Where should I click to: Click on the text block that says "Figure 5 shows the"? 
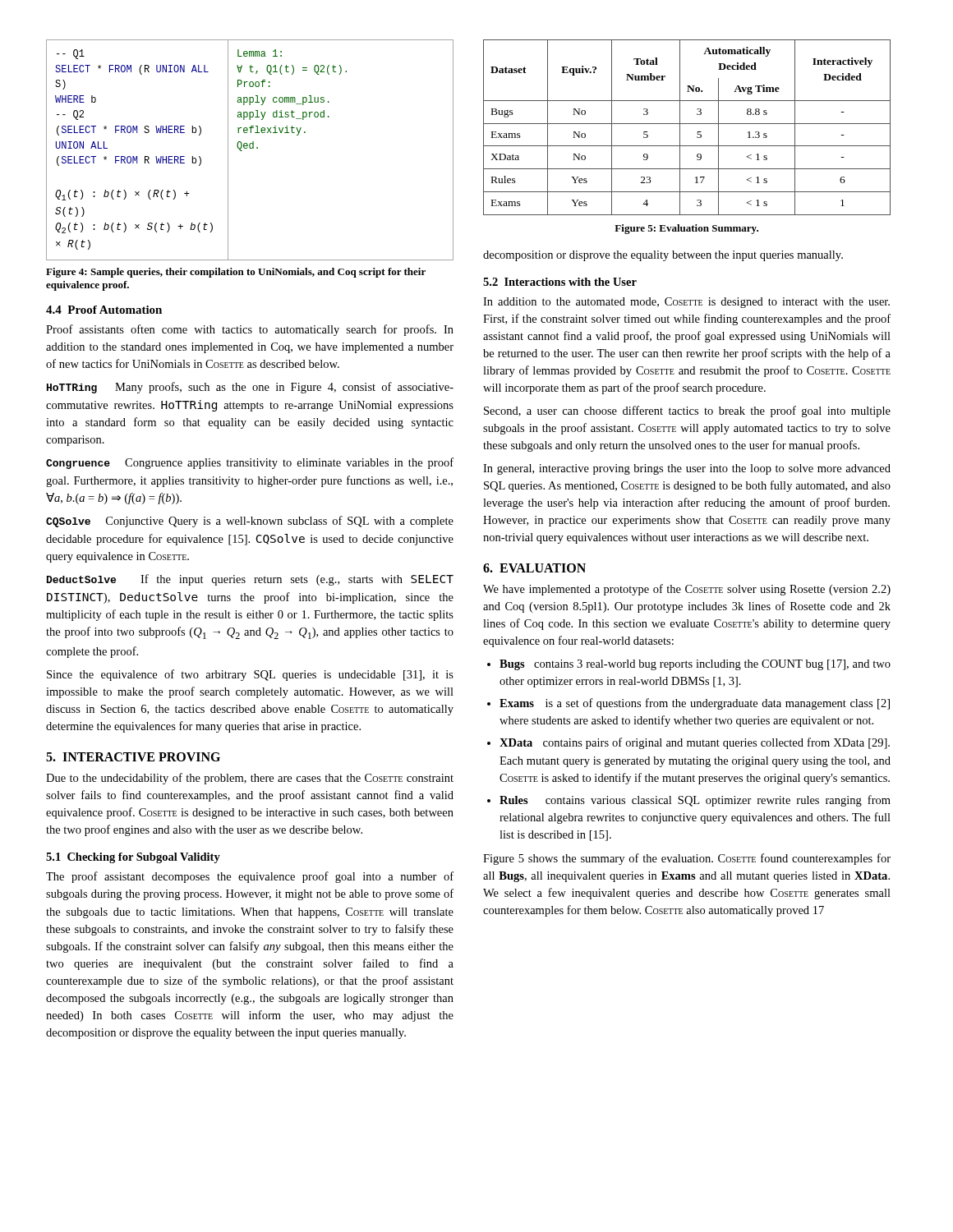pos(687,884)
